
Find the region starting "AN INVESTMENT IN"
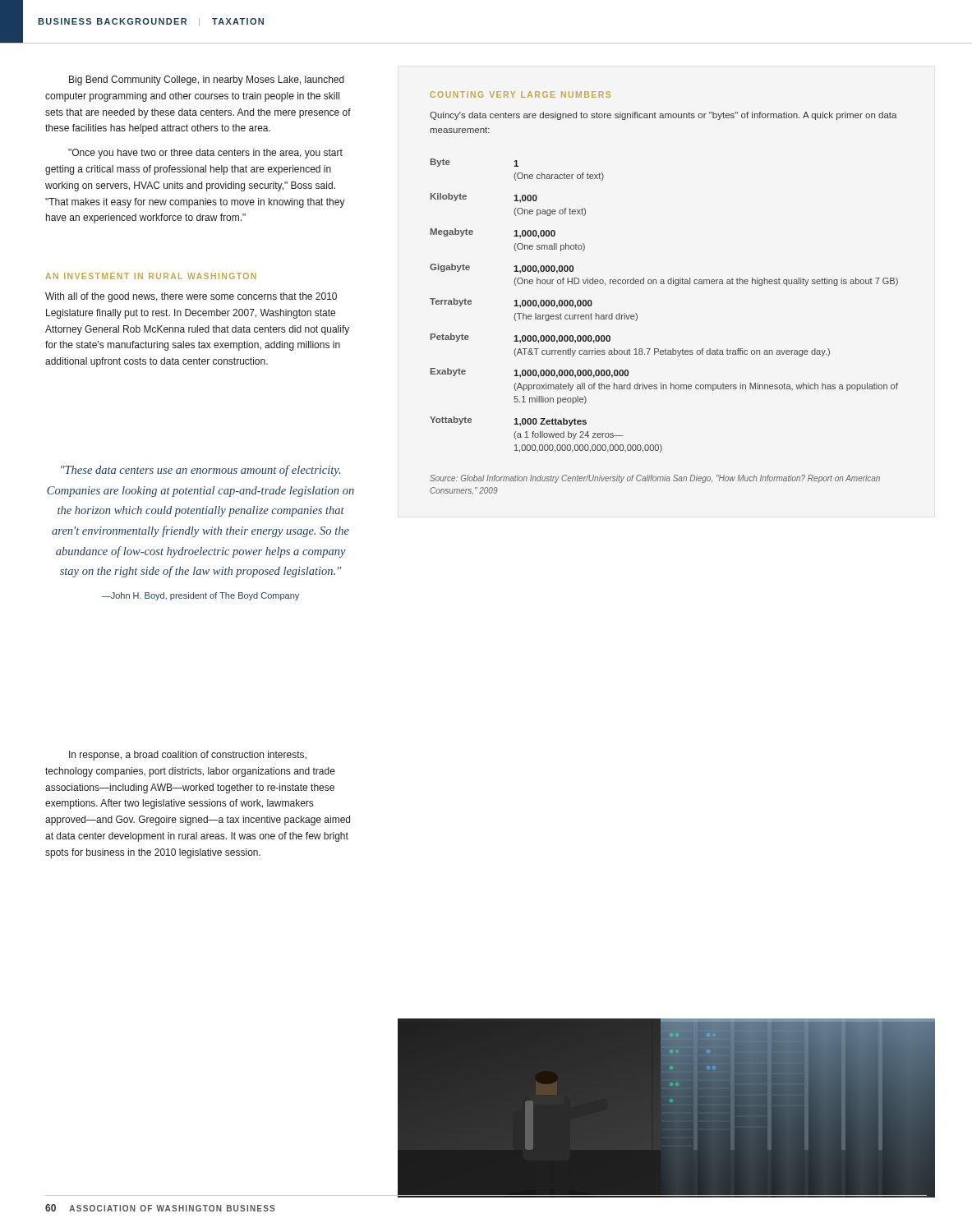(151, 276)
